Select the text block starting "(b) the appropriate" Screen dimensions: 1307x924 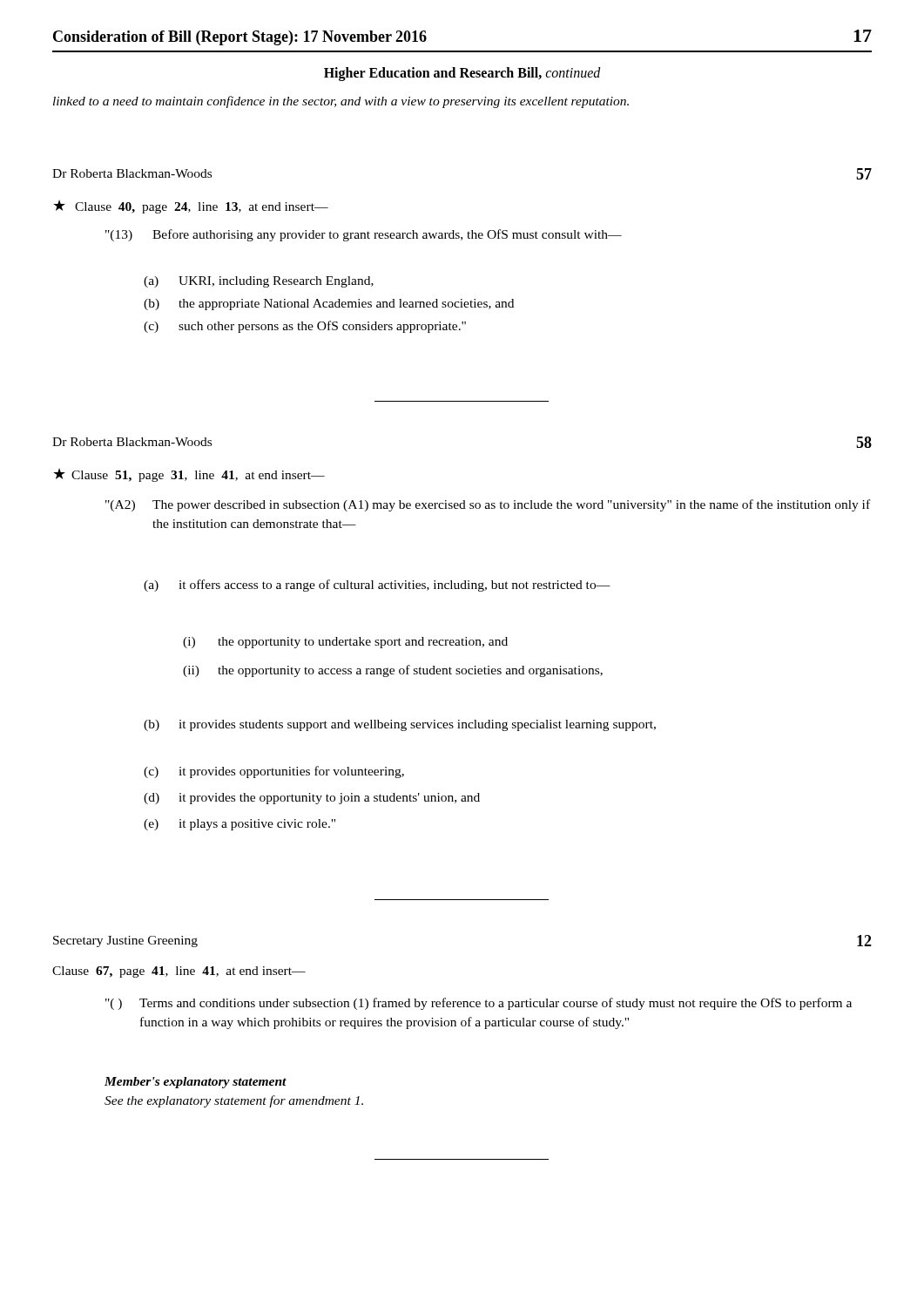tap(508, 303)
